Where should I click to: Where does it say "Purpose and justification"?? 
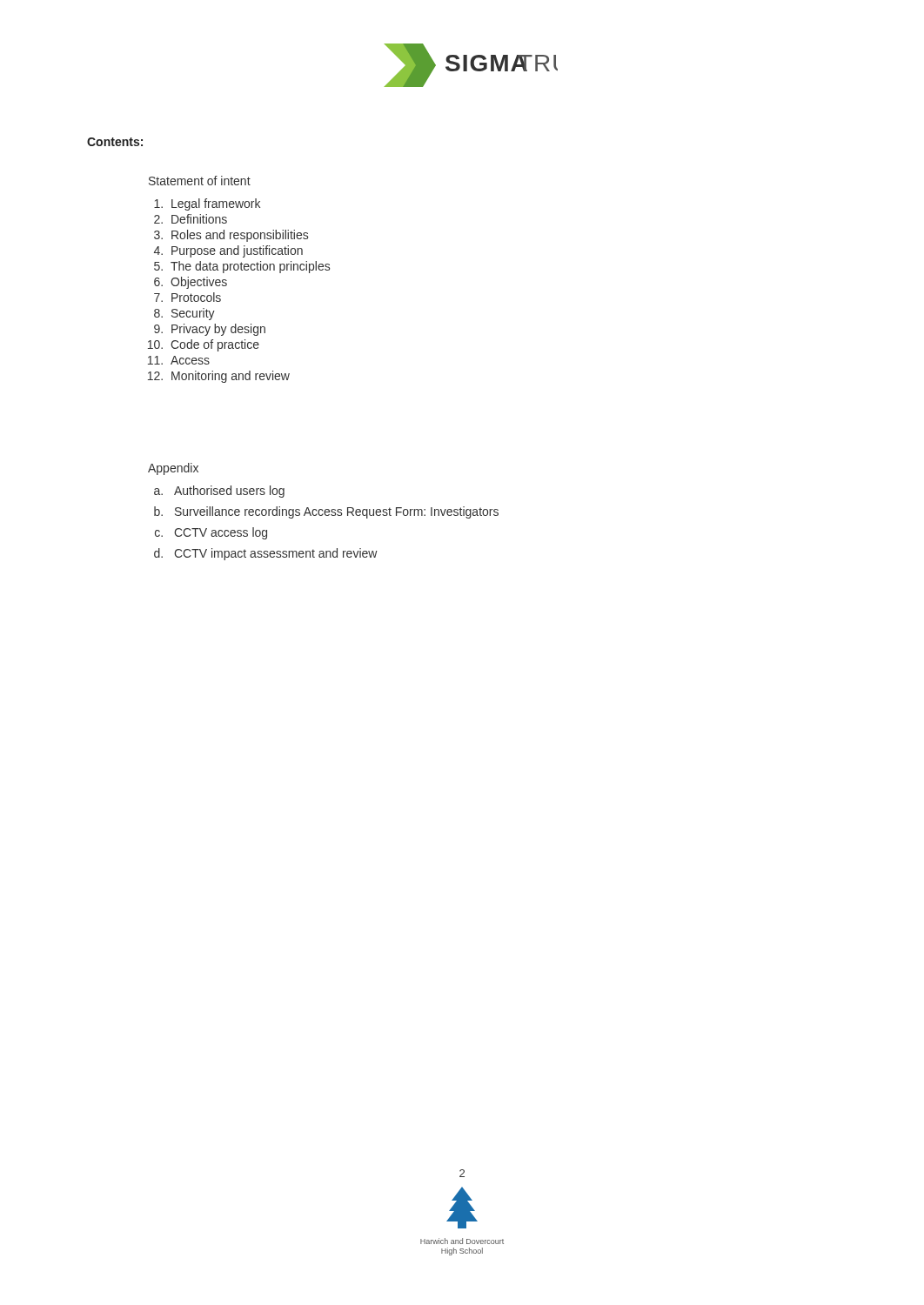tap(237, 251)
